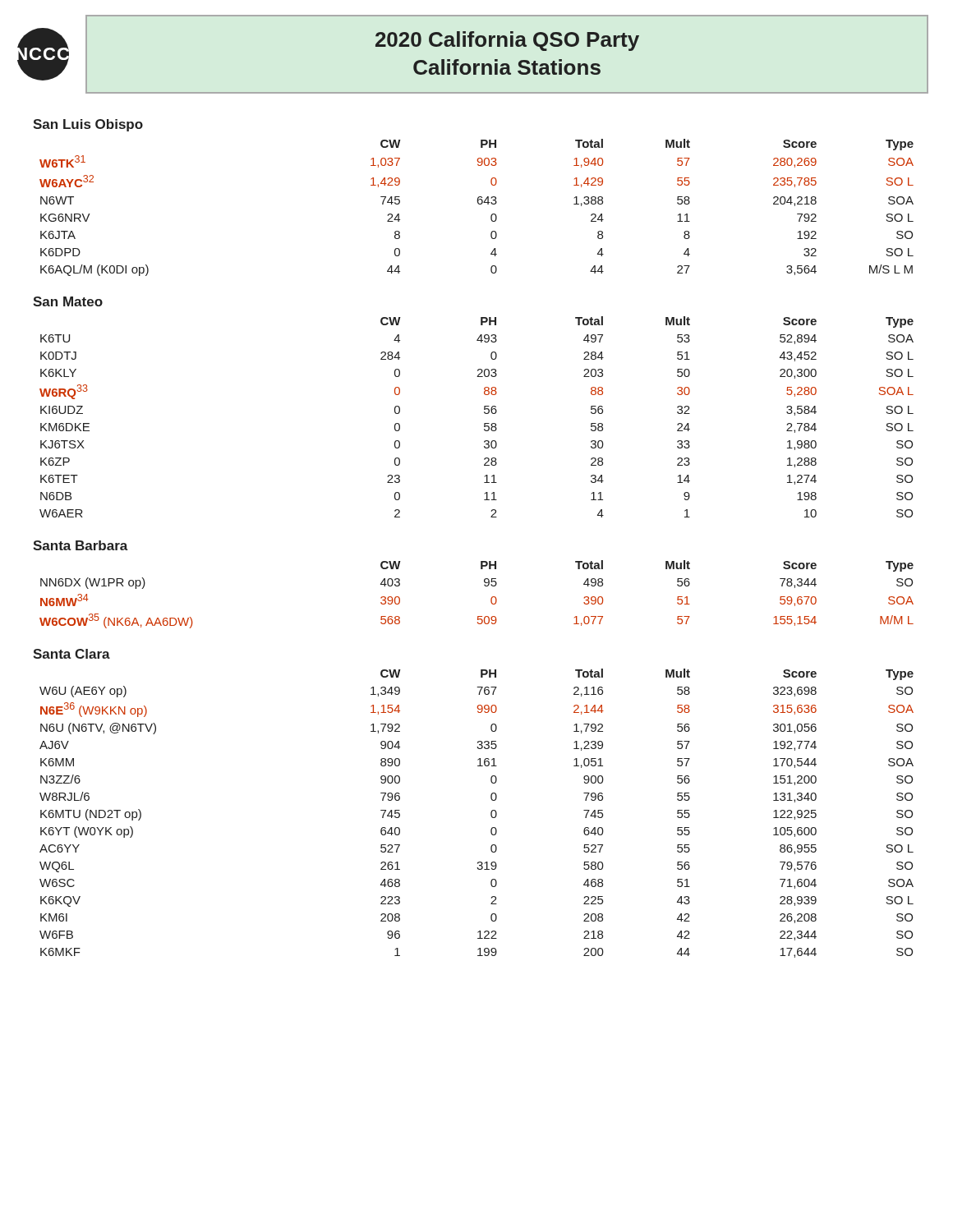
Task: Select the passage starting "San Luis Obispo"
Action: [88, 124]
